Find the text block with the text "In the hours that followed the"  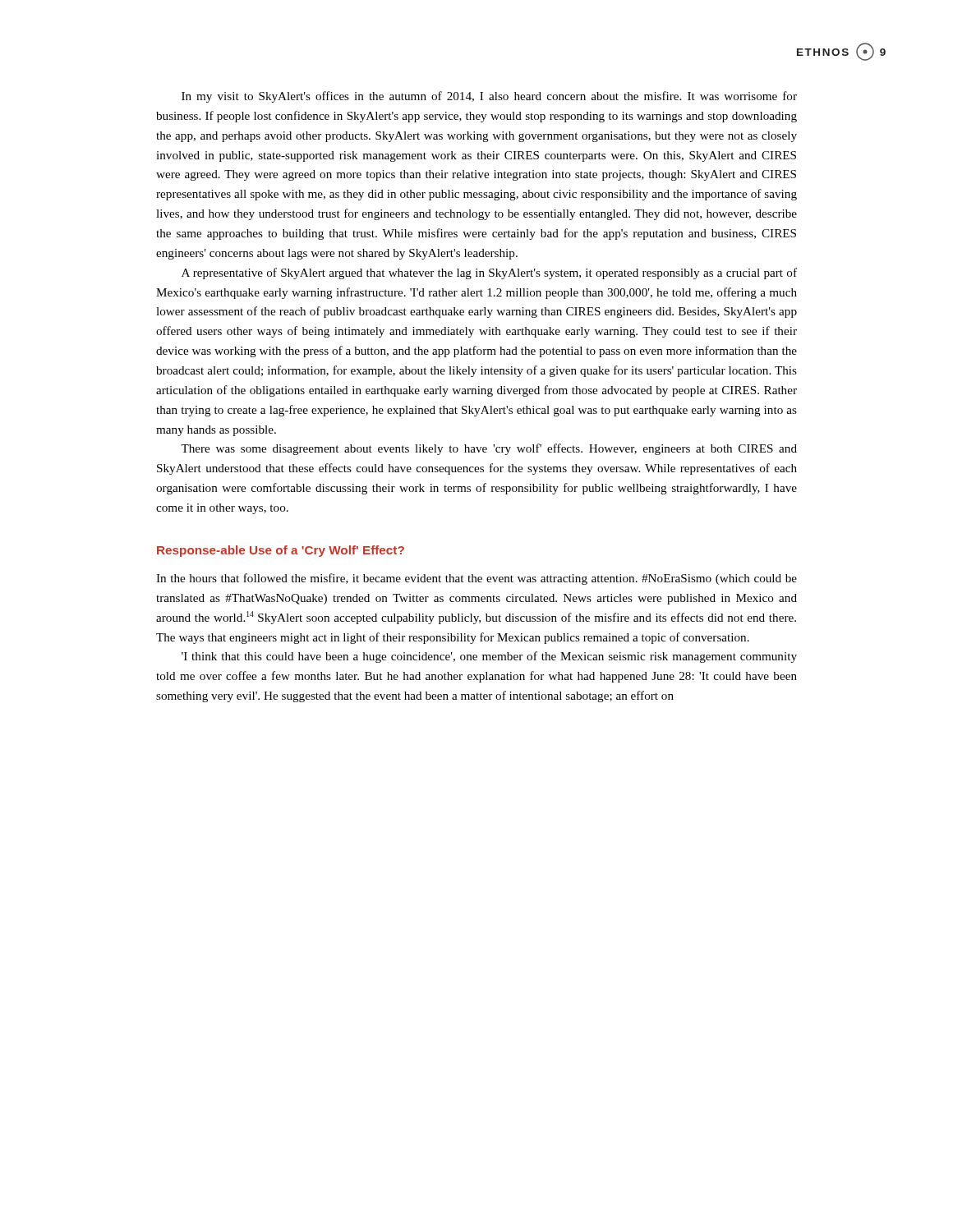[x=476, y=607]
